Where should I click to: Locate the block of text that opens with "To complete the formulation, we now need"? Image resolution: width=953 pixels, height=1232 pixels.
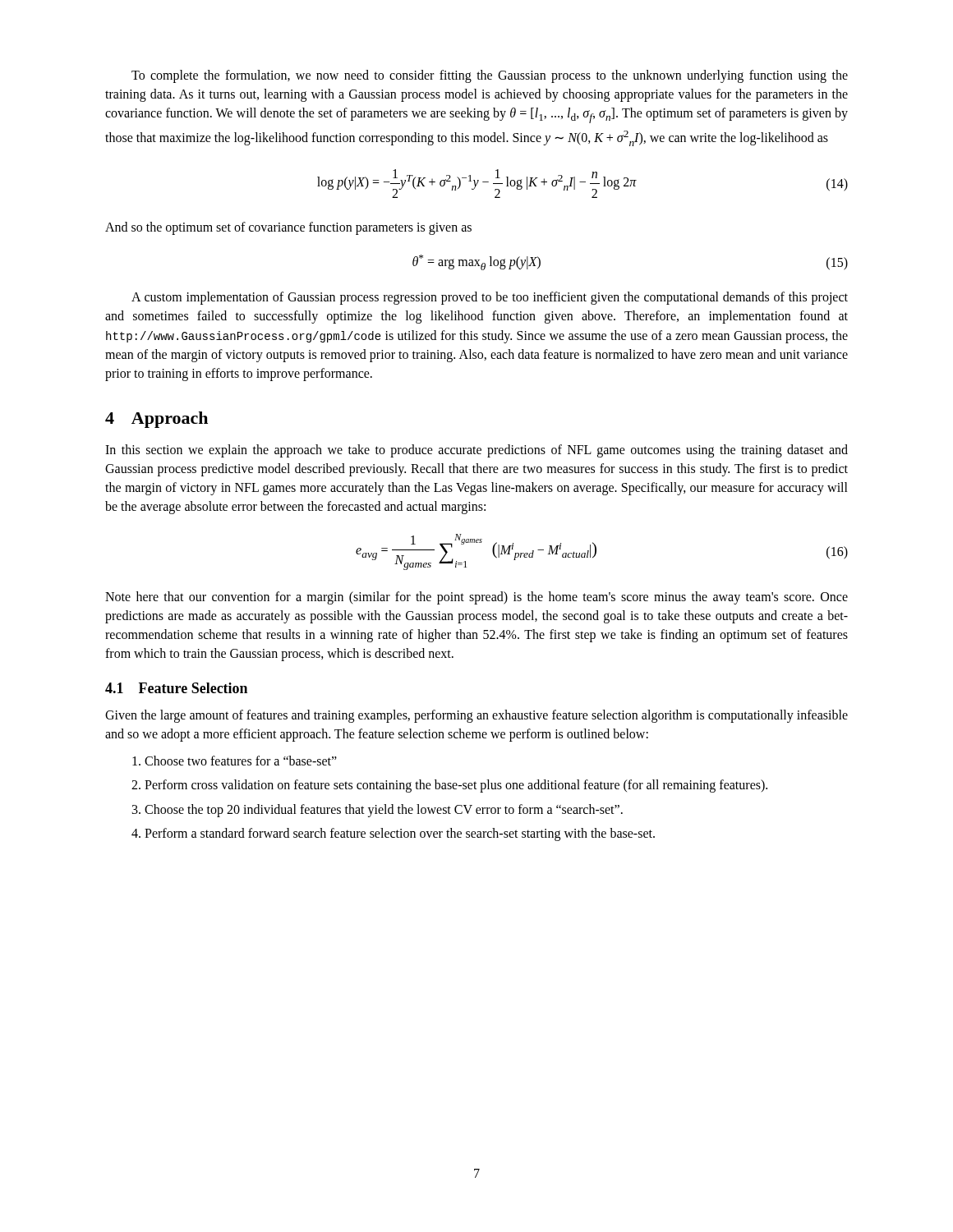pyautogui.click(x=476, y=108)
